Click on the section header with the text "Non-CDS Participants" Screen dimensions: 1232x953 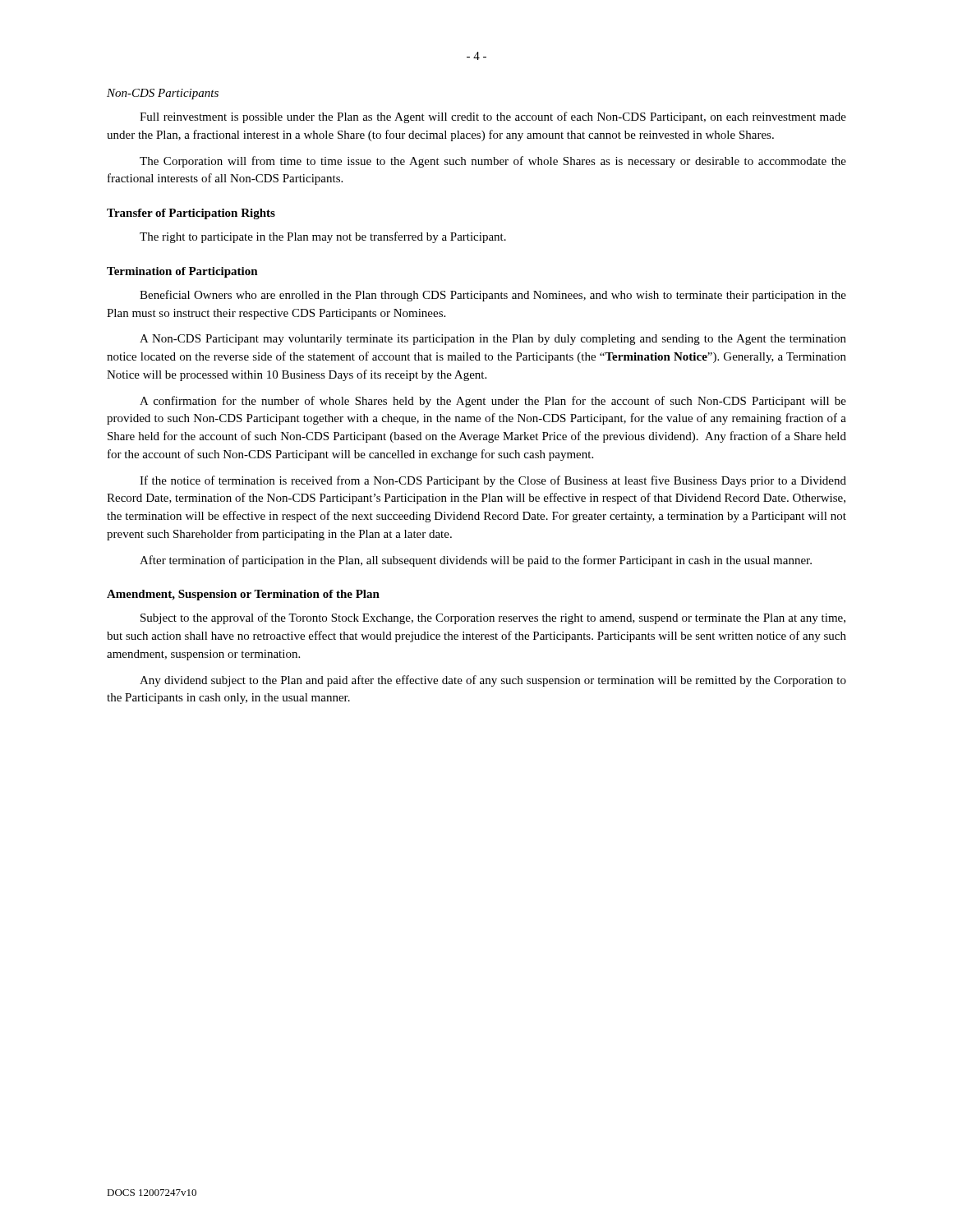coord(163,93)
